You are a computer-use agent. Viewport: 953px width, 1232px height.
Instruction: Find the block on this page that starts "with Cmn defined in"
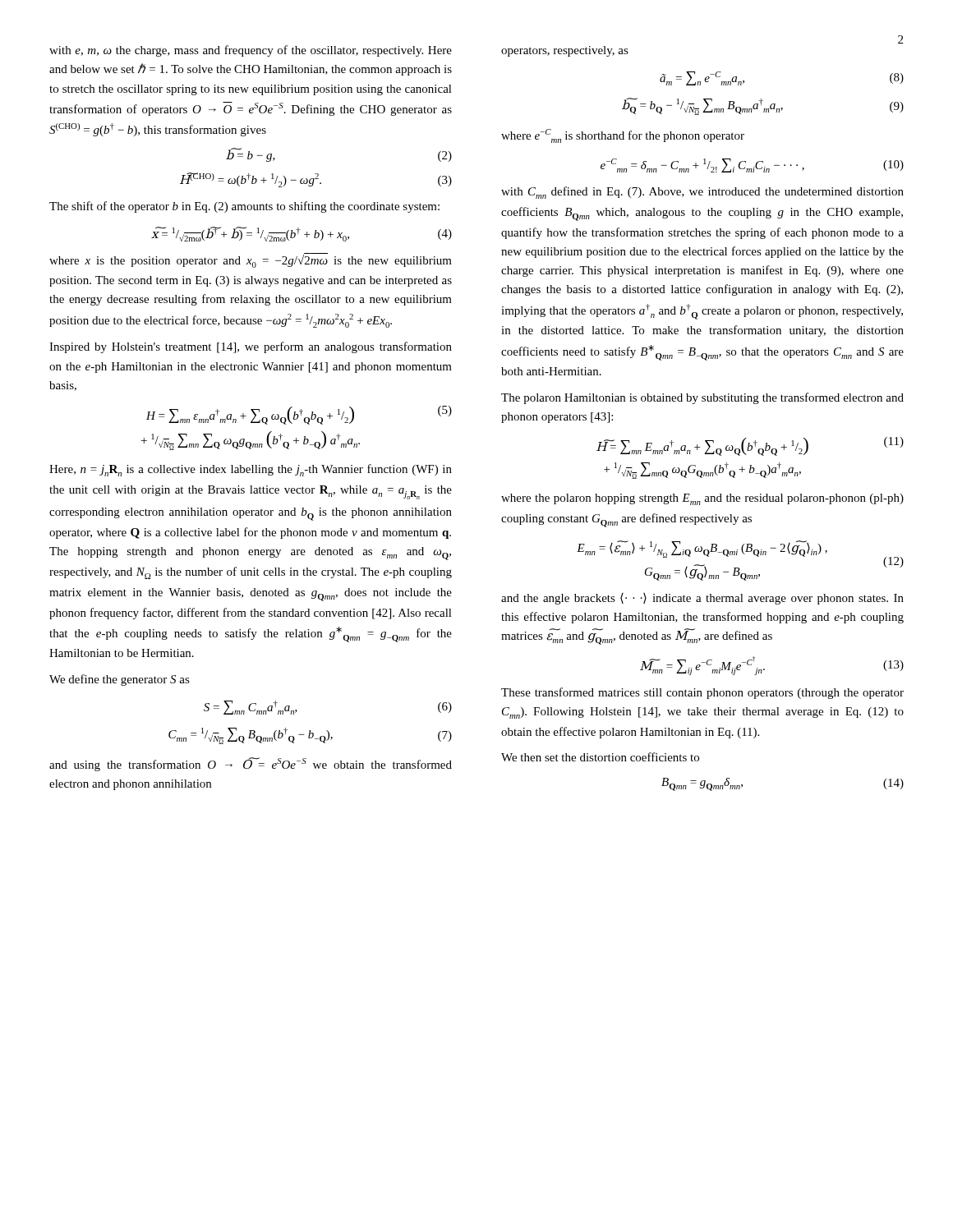point(702,304)
